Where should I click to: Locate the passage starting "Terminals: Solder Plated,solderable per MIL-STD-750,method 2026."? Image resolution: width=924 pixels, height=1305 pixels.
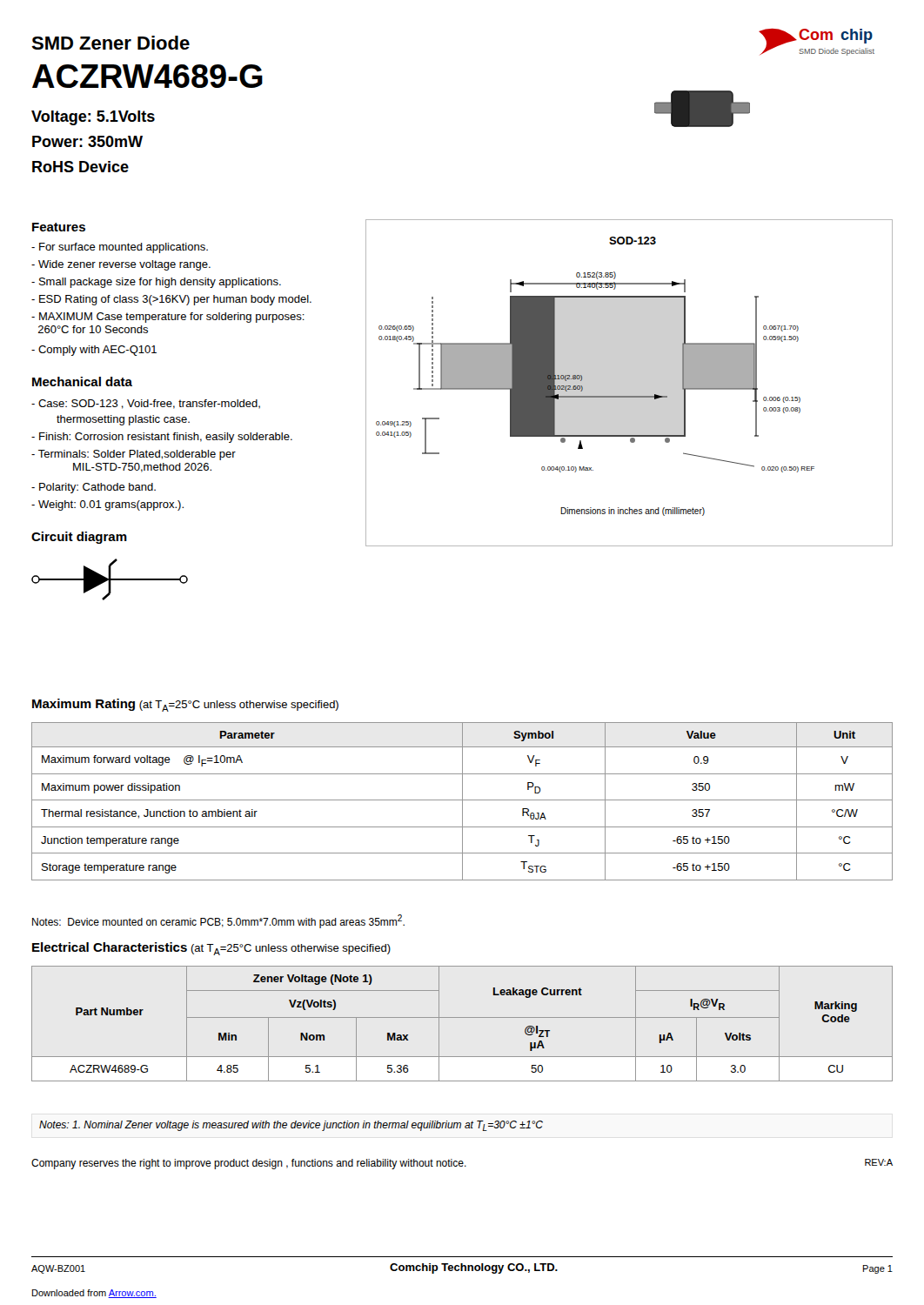(133, 460)
